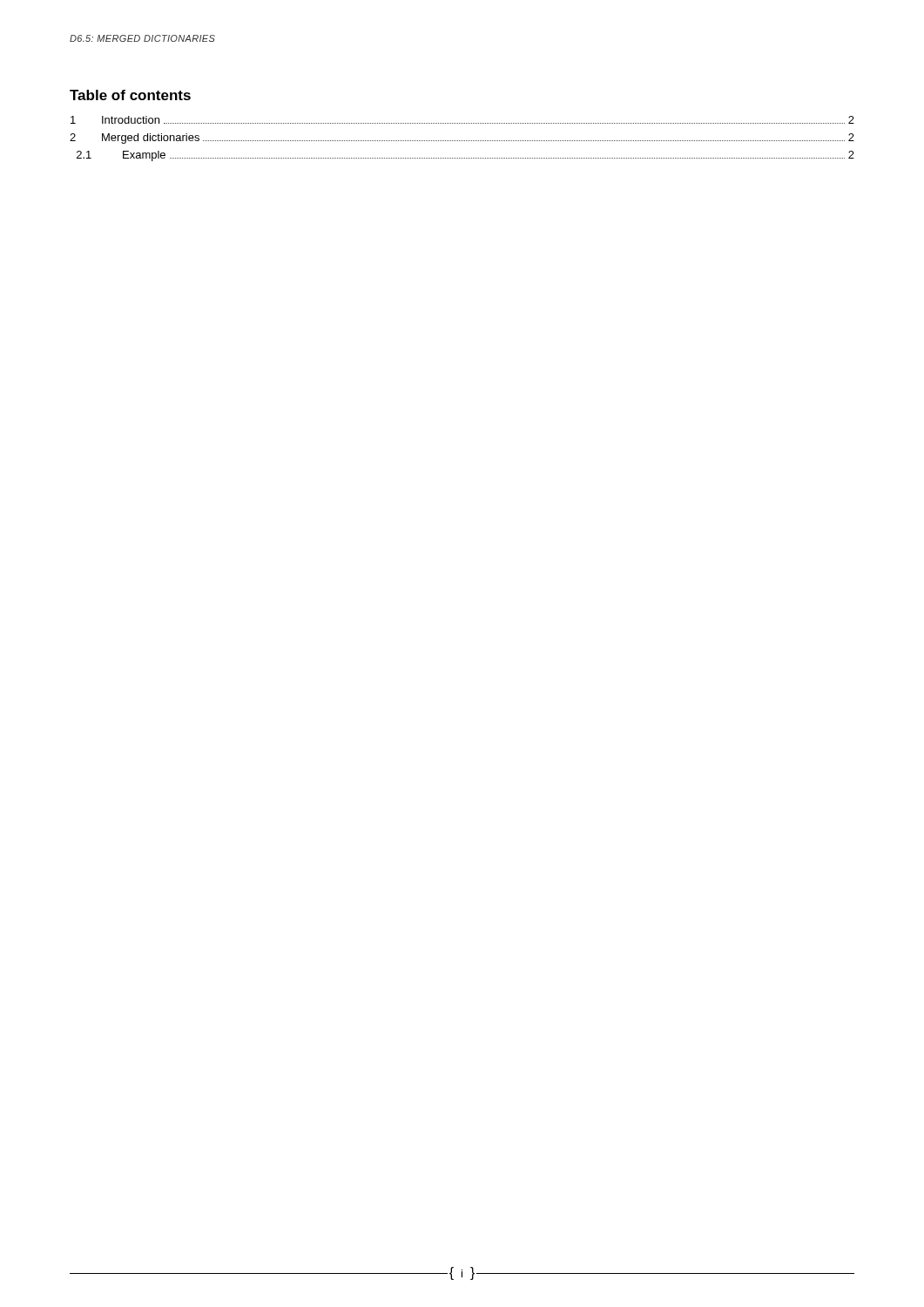Locate the text "1 Introduction 2"
The image size is (924, 1307).
pyautogui.click(x=462, y=120)
